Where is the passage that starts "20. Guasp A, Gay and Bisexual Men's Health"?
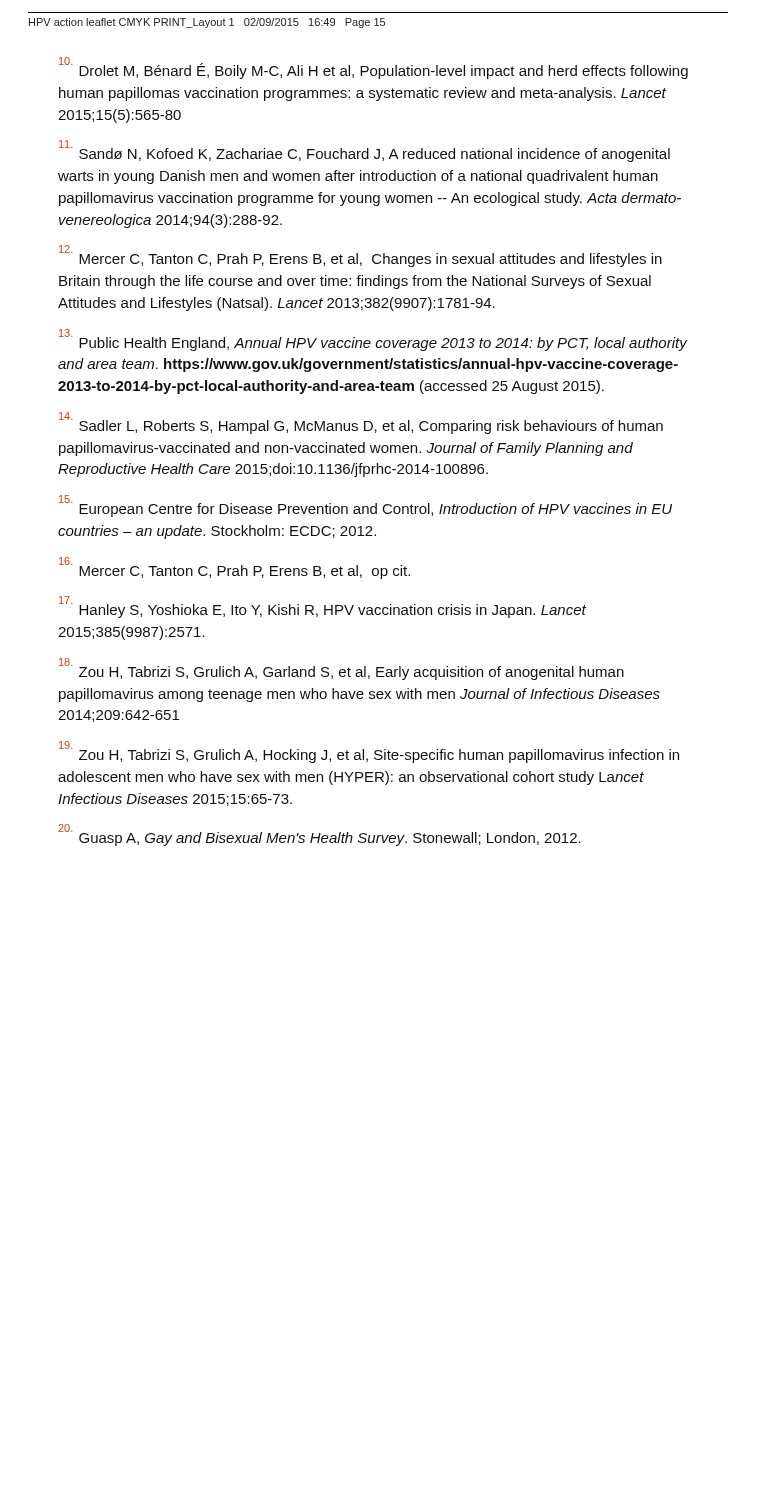Screen dimensions: 1500x765 click(320, 837)
